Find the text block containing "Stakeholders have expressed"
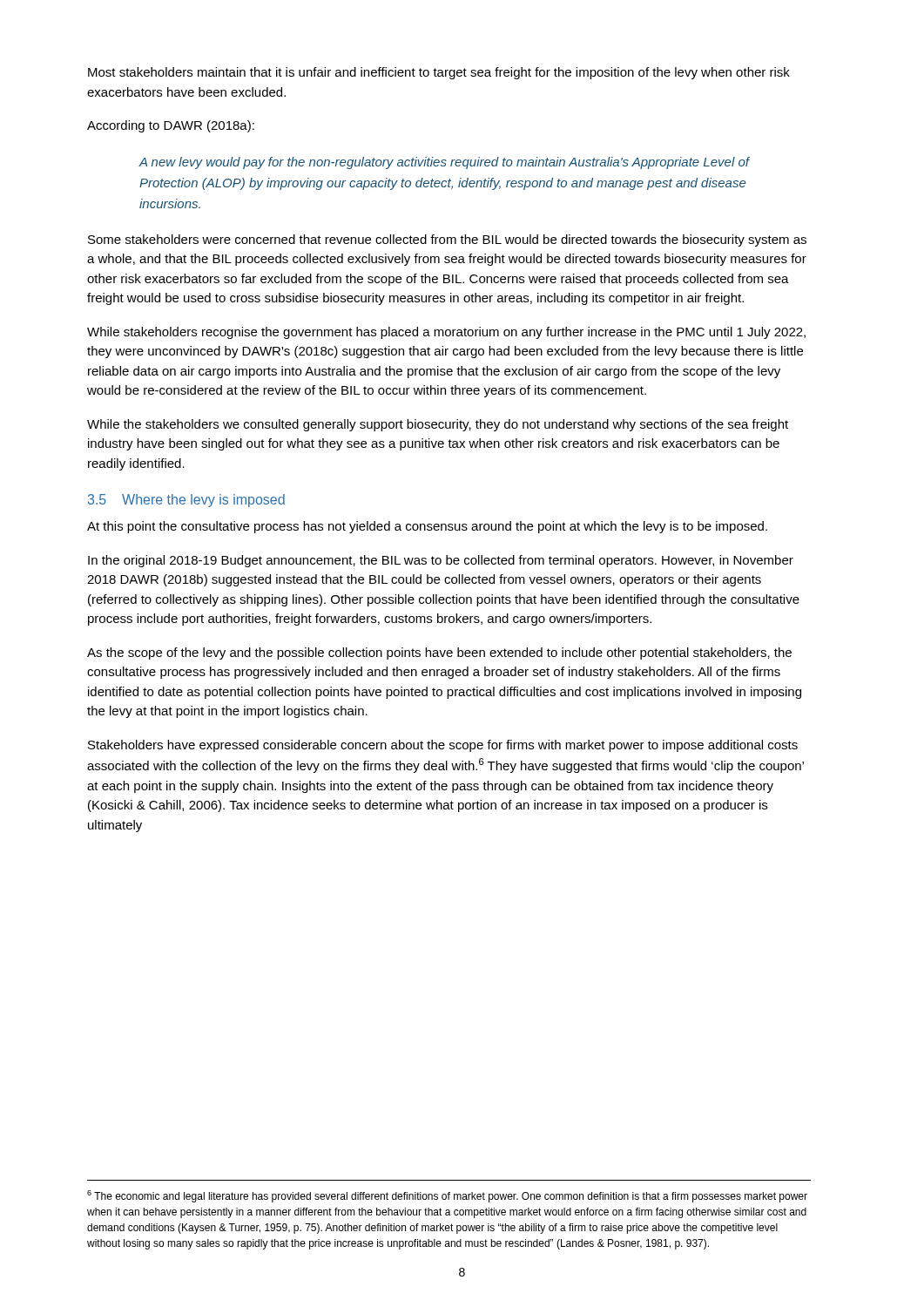 446,784
